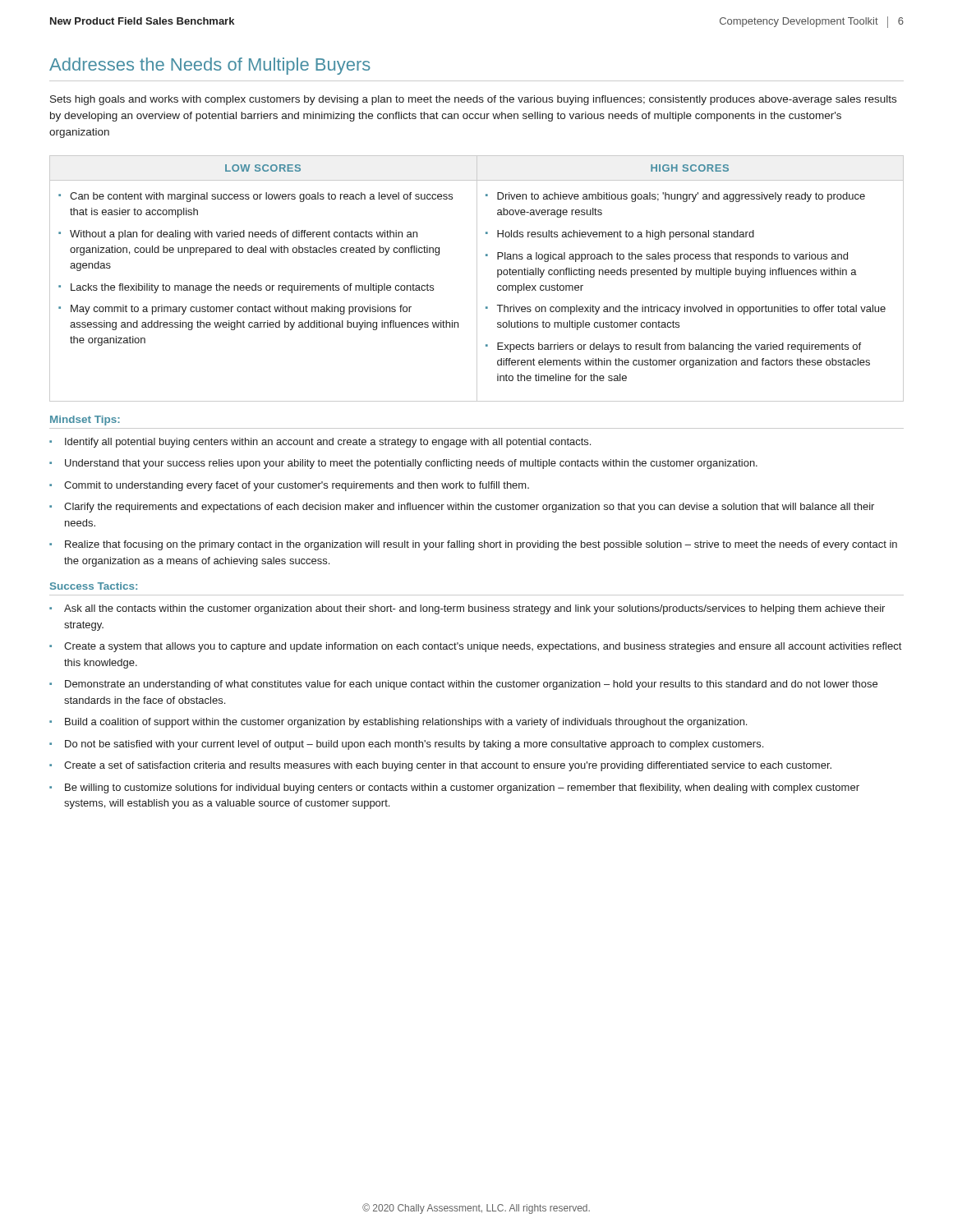Find the block on this page that starts "Do not be satisfied"
953x1232 pixels.
[x=476, y=744]
